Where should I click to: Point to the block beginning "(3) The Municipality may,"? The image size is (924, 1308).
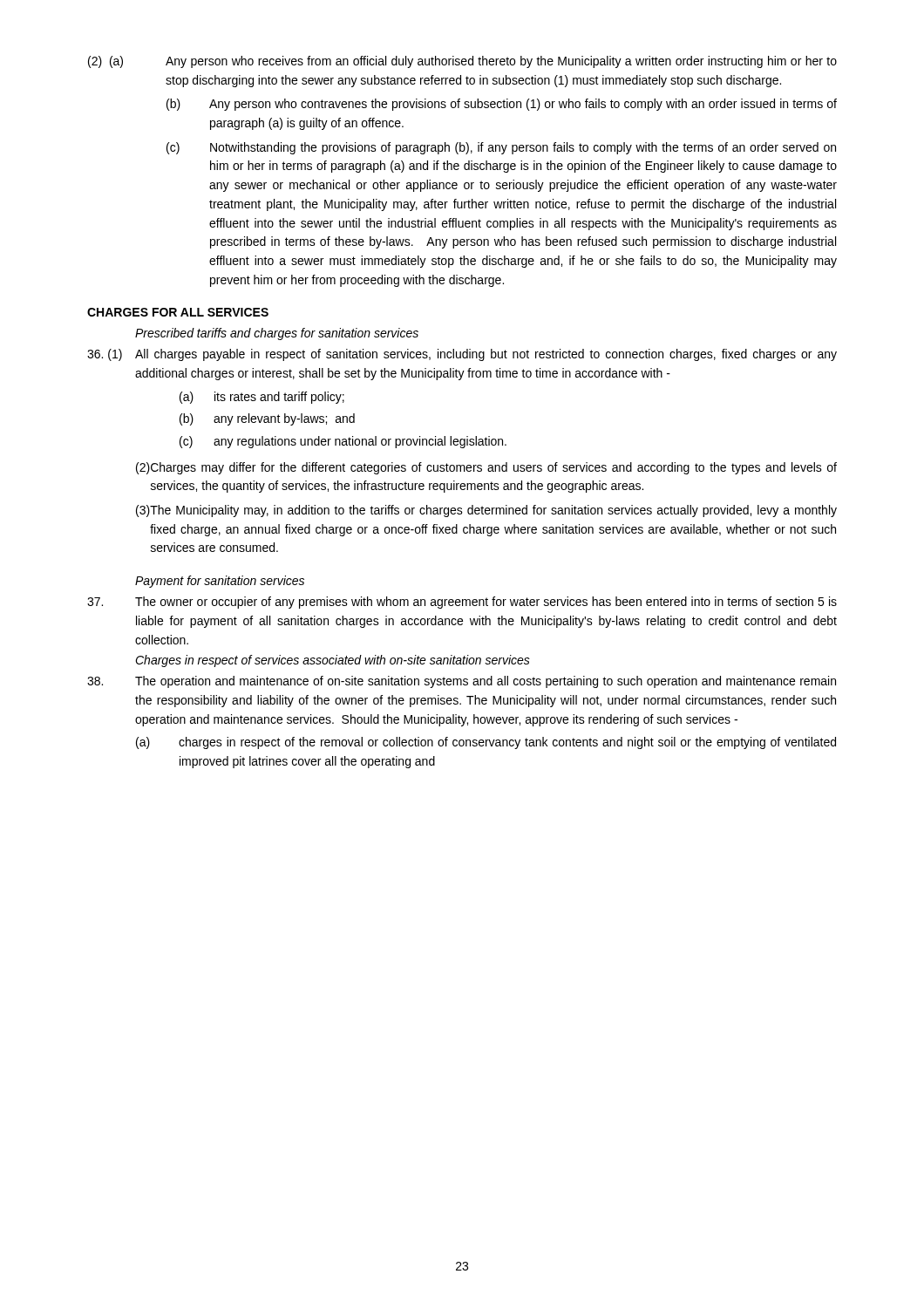(462, 530)
